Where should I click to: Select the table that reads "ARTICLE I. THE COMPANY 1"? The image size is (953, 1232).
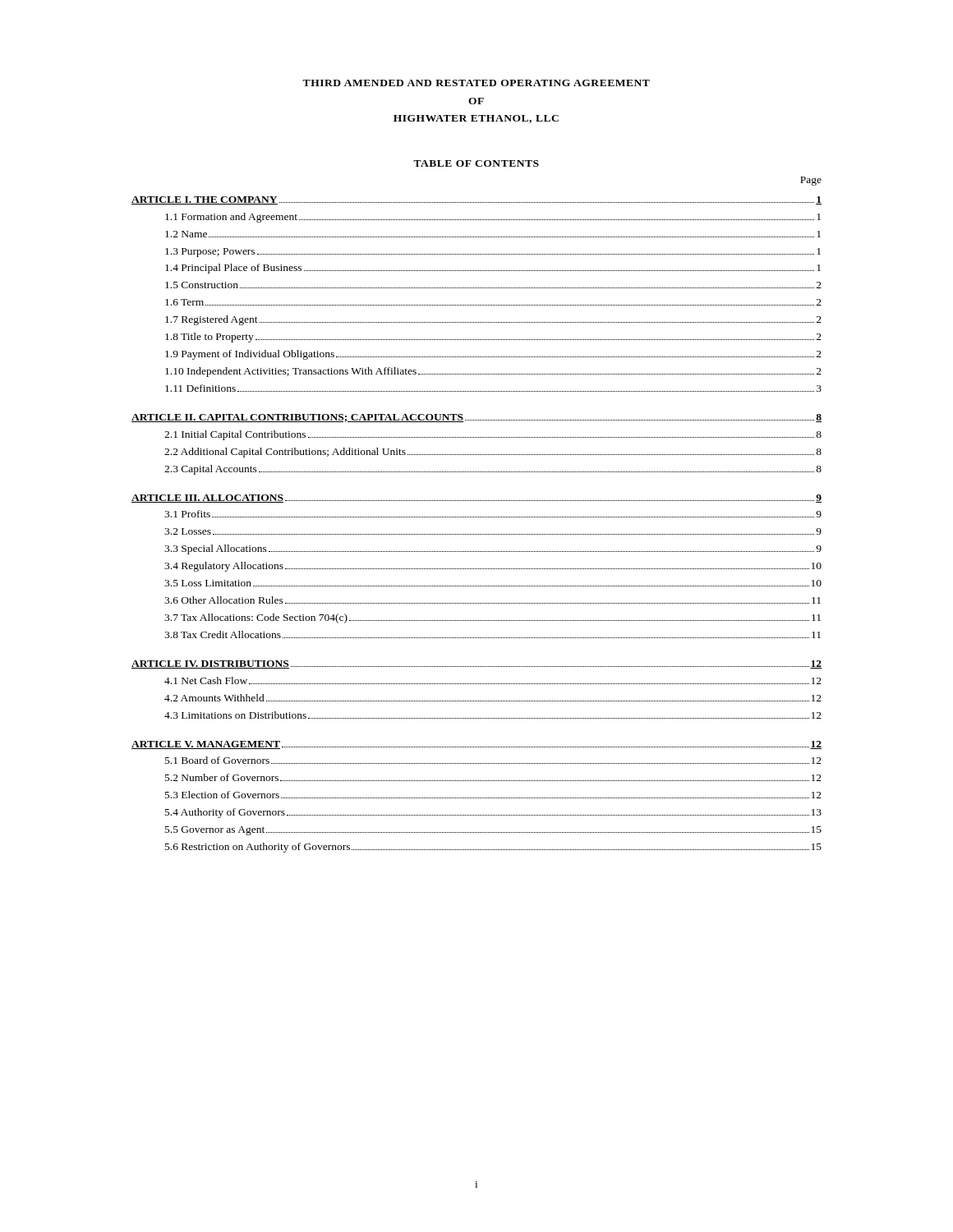coord(476,523)
